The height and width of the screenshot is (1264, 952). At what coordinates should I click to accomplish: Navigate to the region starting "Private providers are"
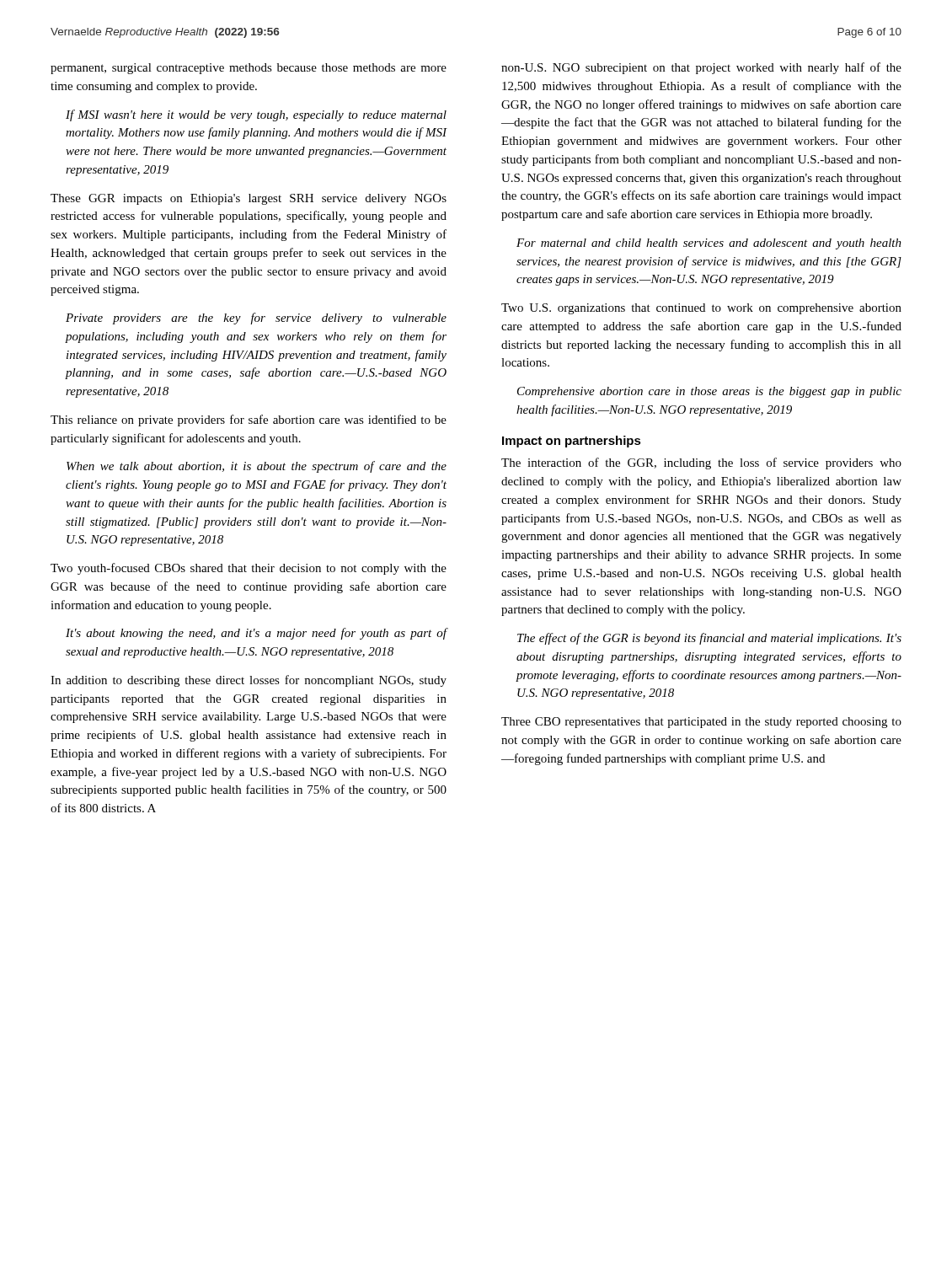[x=256, y=354]
